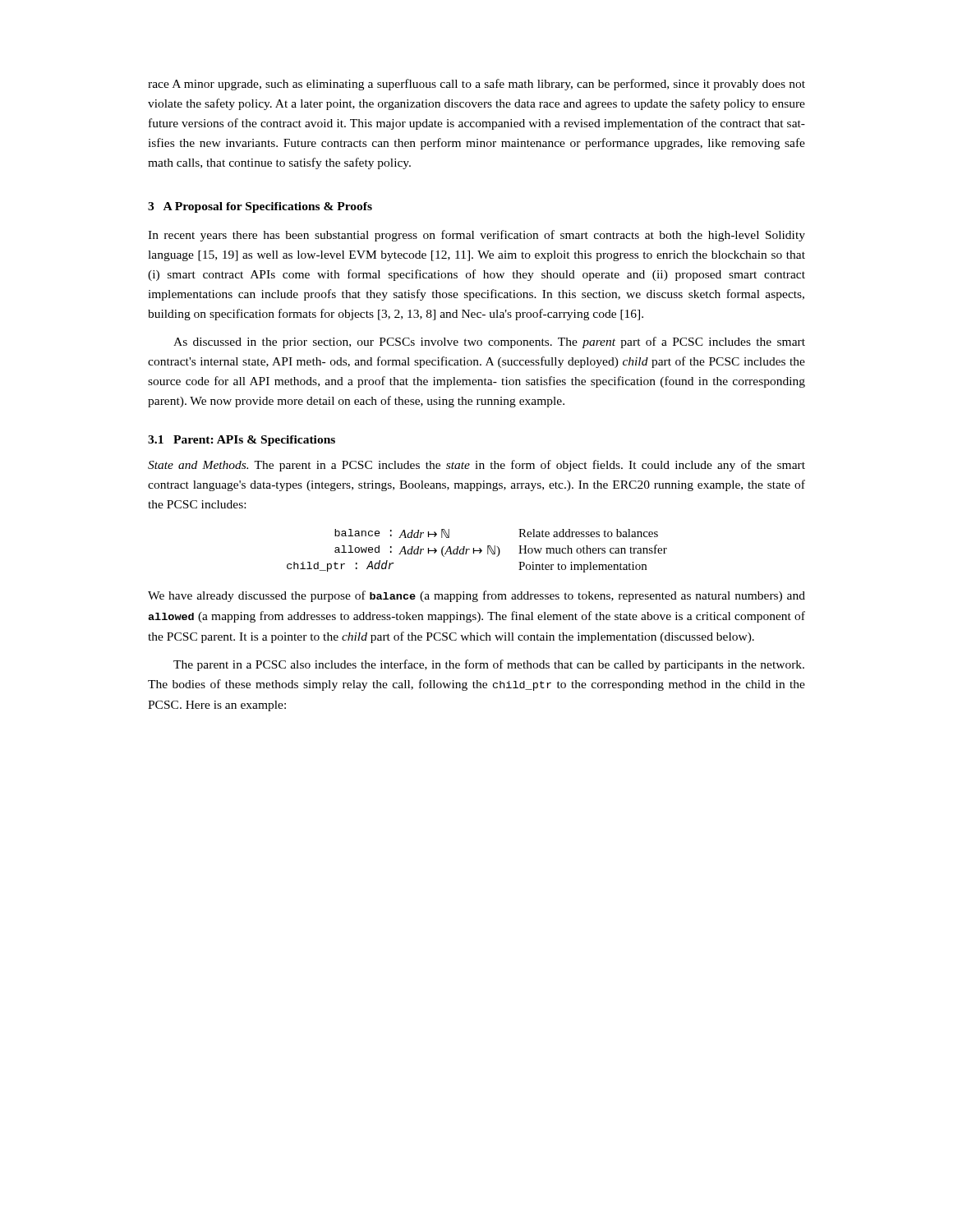Locate the text block containing "We have already discussed the"
Screen dimensions: 1232x953
pyautogui.click(x=476, y=616)
